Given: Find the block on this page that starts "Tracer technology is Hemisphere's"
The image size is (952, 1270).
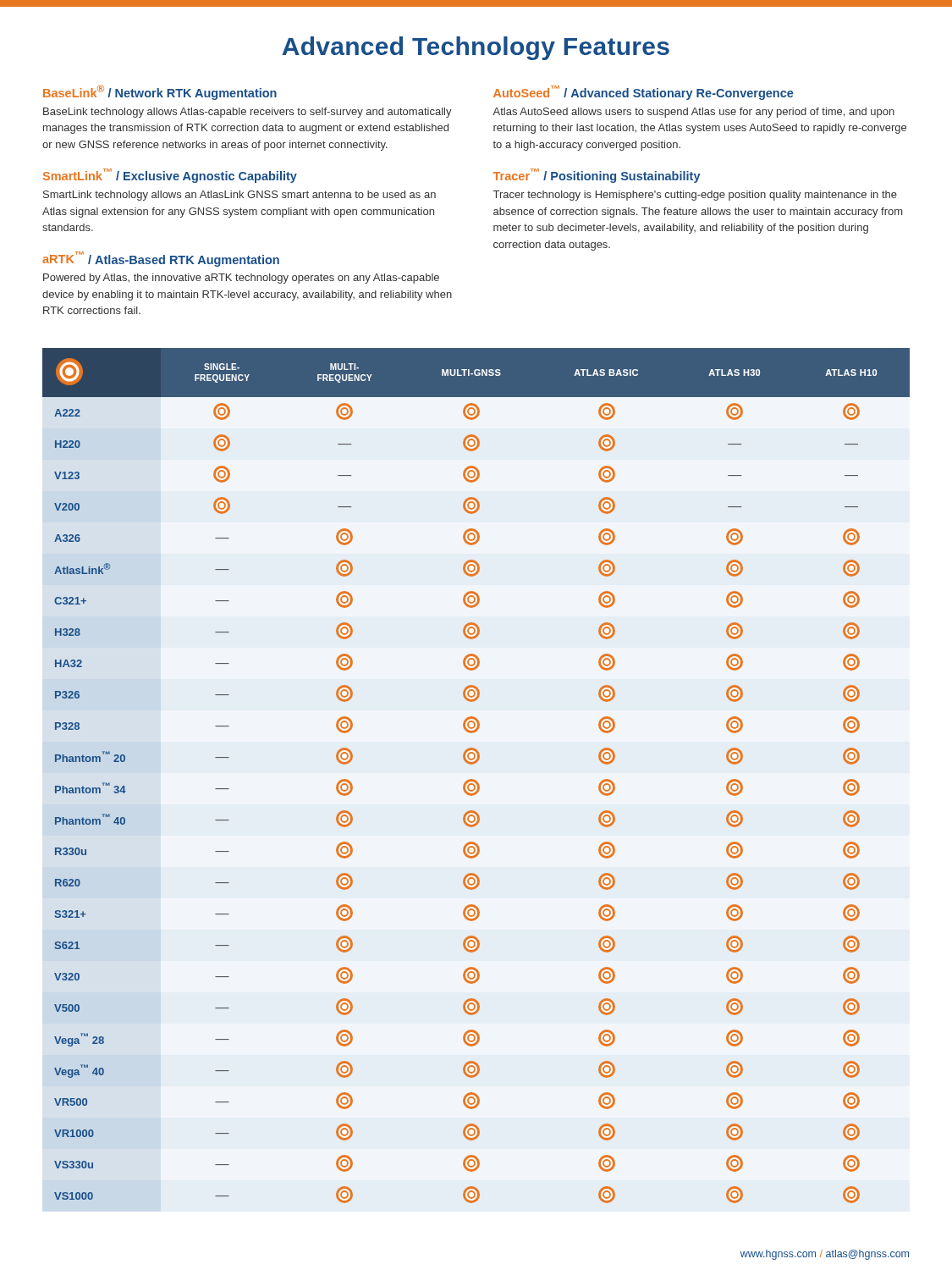Looking at the screenshot, I should [698, 219].
